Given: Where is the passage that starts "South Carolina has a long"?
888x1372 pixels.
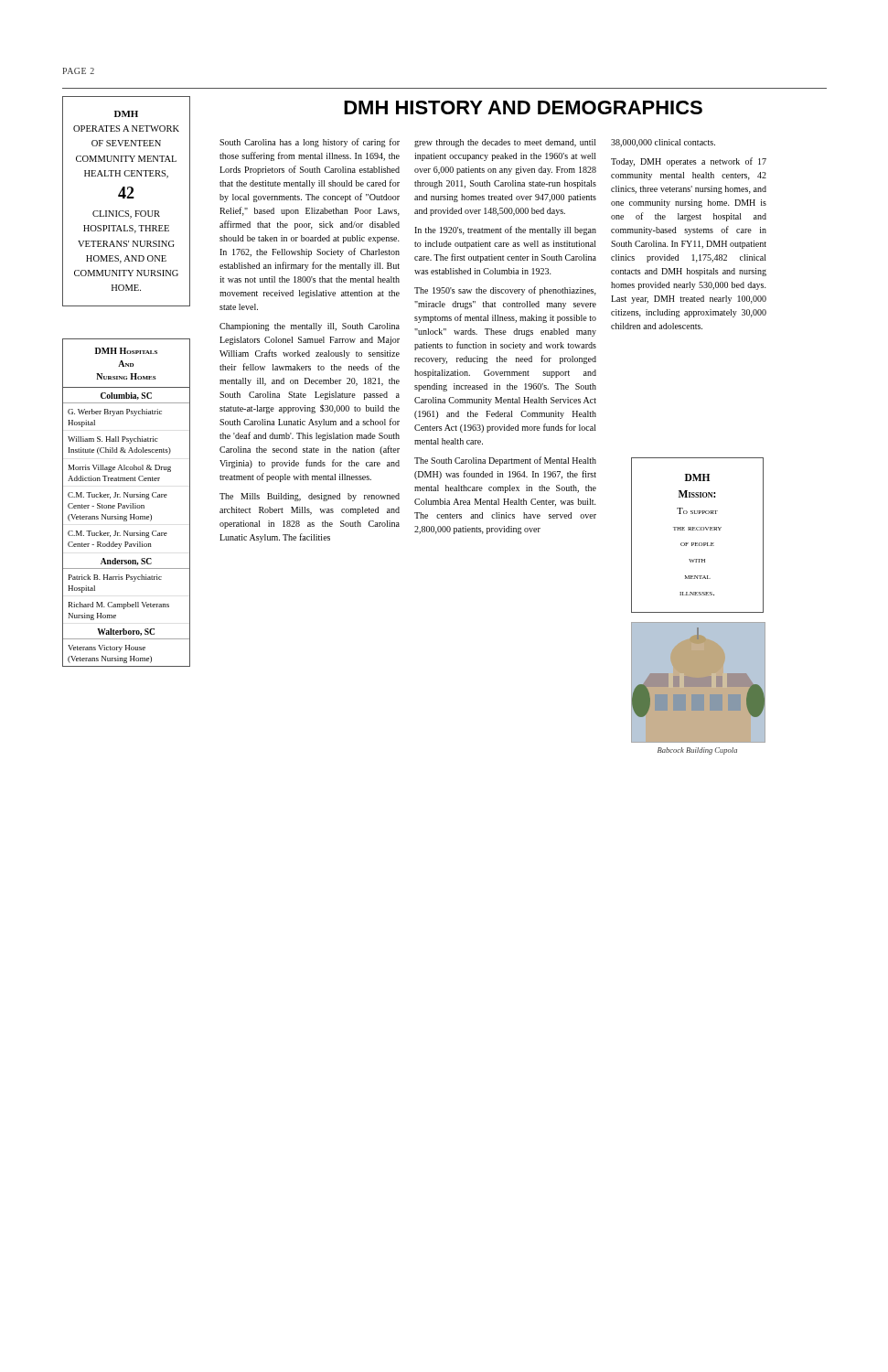Looking at the screenshot, I should click(310, 340).
